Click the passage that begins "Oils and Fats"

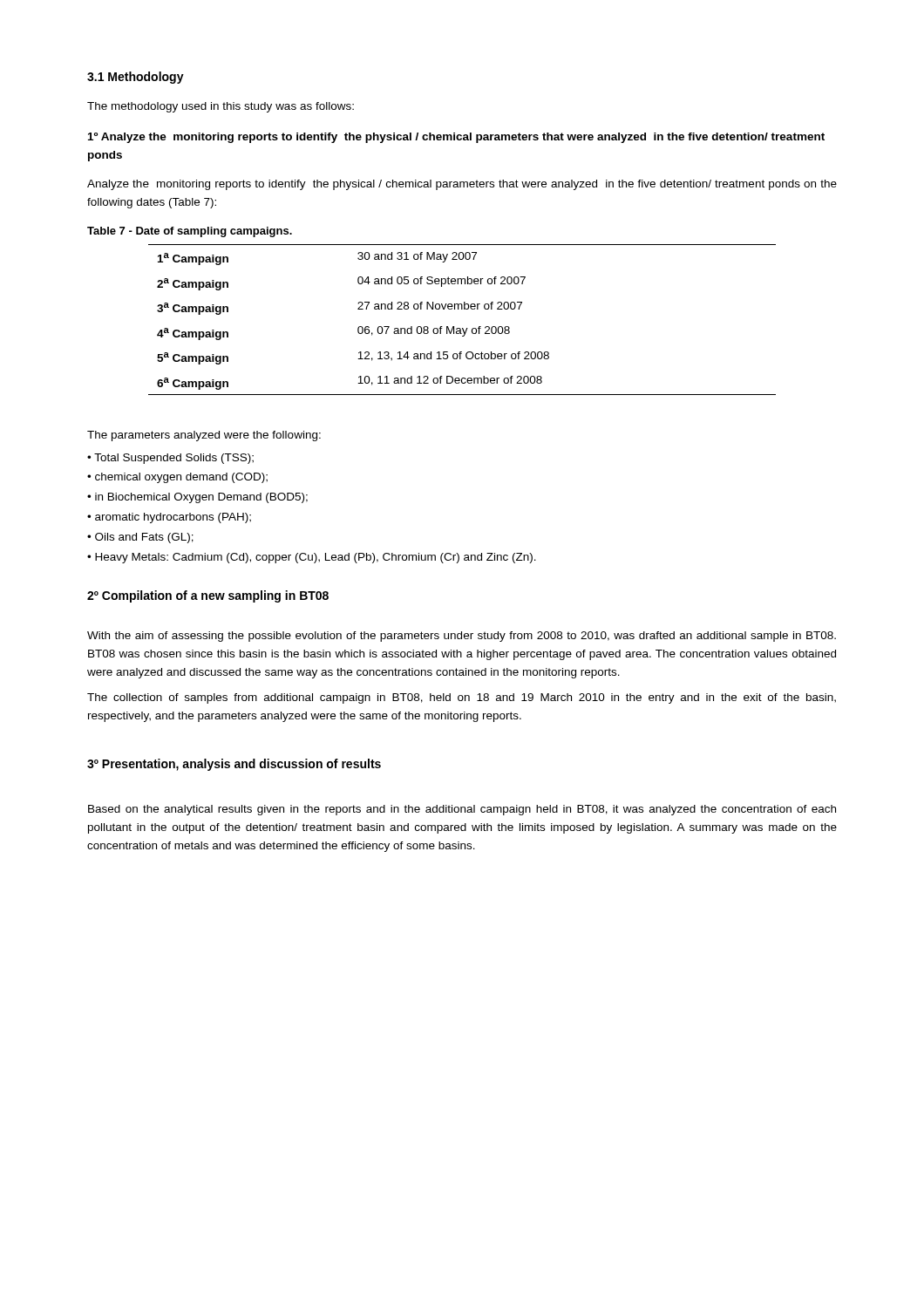point(144,537)
